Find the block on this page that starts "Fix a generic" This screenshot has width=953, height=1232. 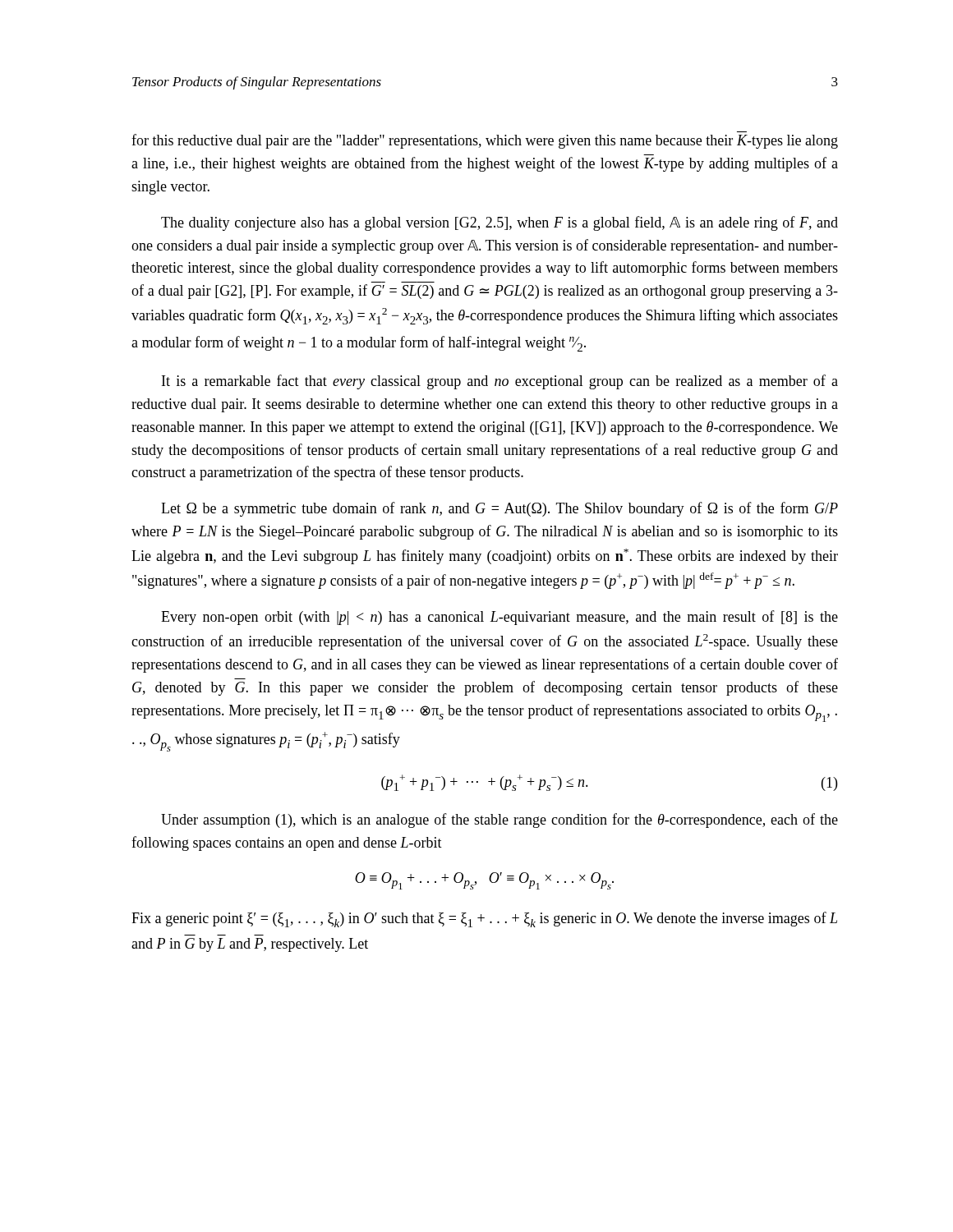(485, 932)
